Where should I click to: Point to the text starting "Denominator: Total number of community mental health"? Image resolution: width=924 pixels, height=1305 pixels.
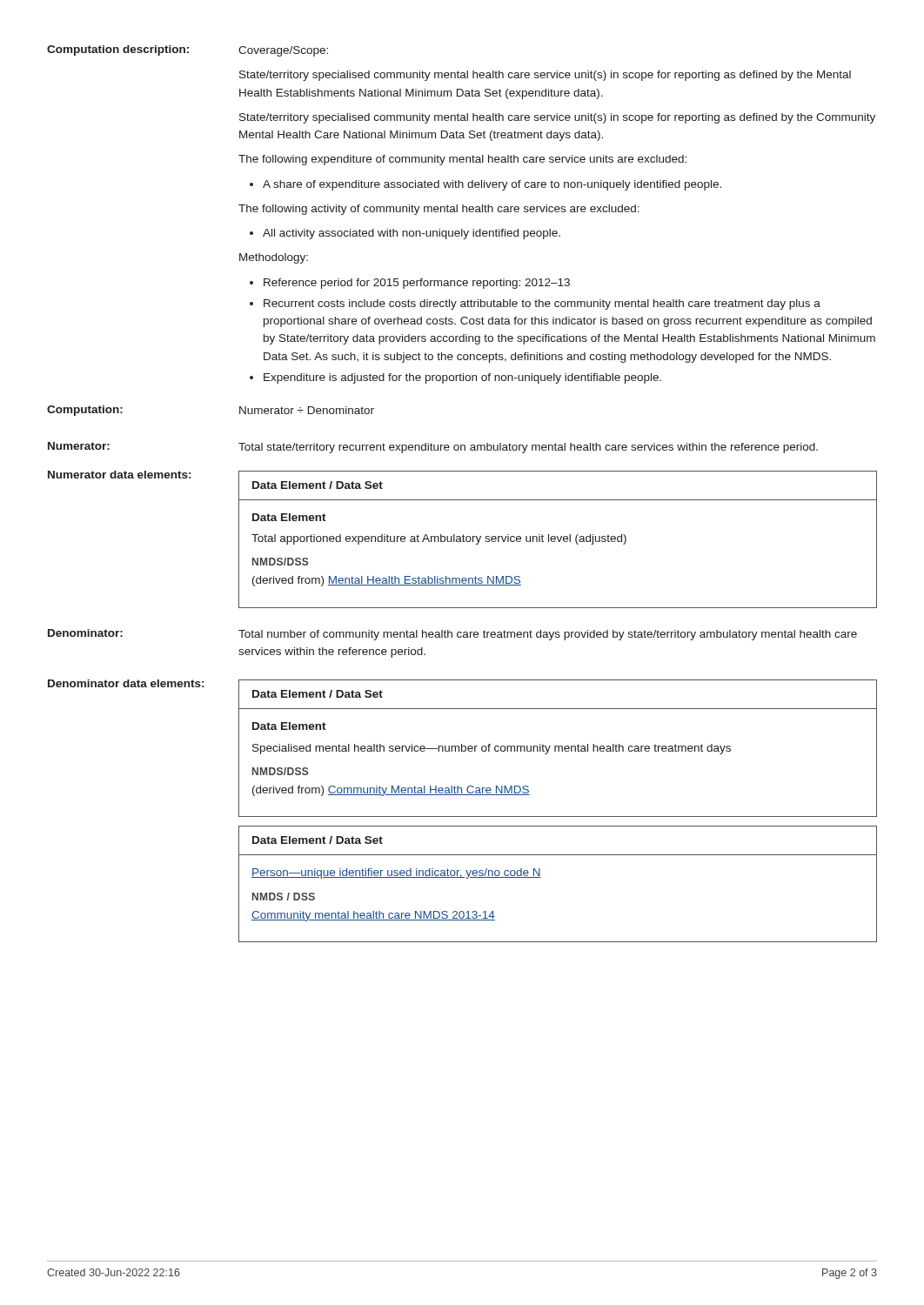pyautogui.click(x=462, y=646)
